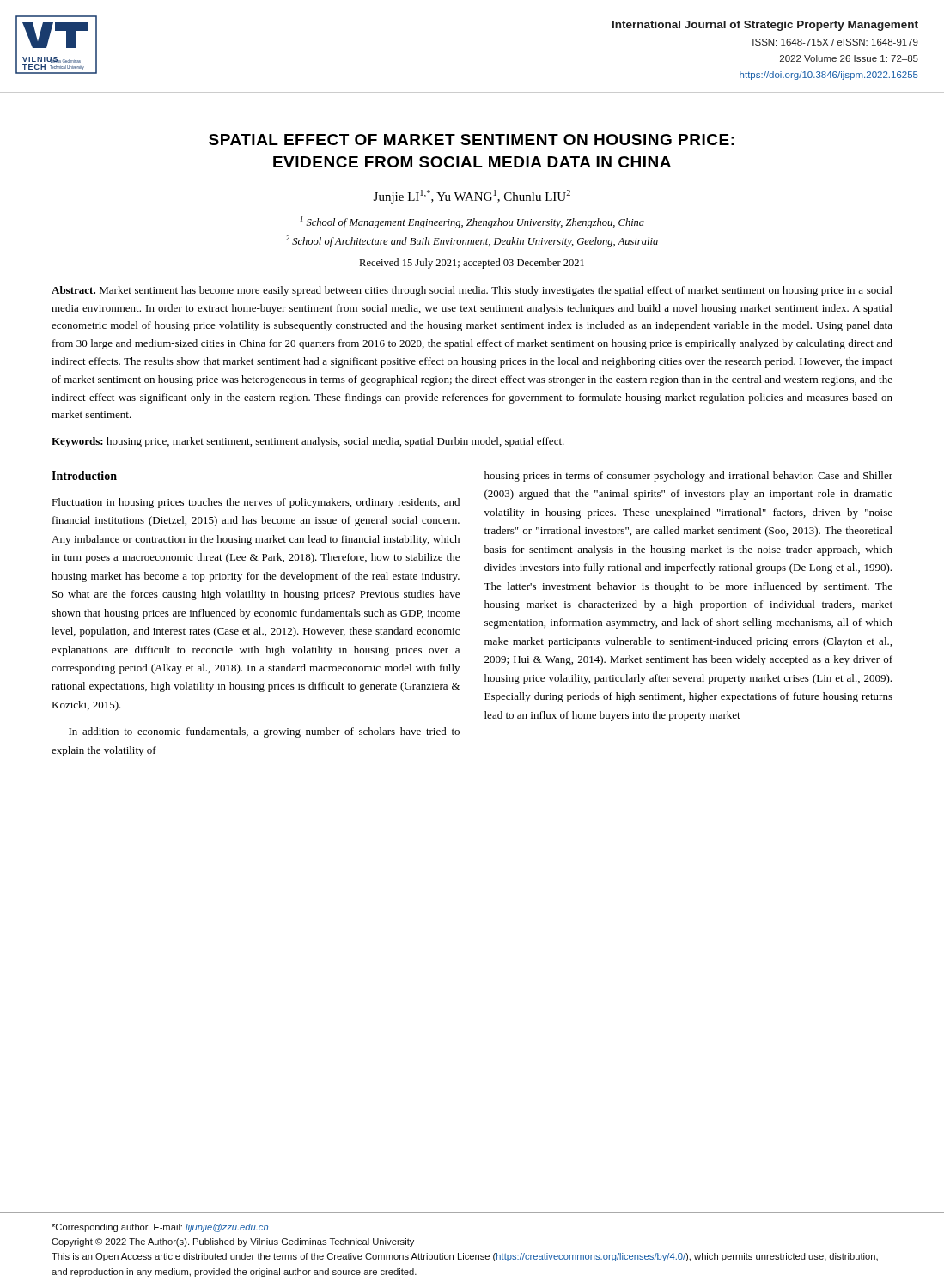Select the text block that reads "1 School of Management Engineering, Zhengzhou University,"
Screen dimensions: 1288x944
point(472,231)
